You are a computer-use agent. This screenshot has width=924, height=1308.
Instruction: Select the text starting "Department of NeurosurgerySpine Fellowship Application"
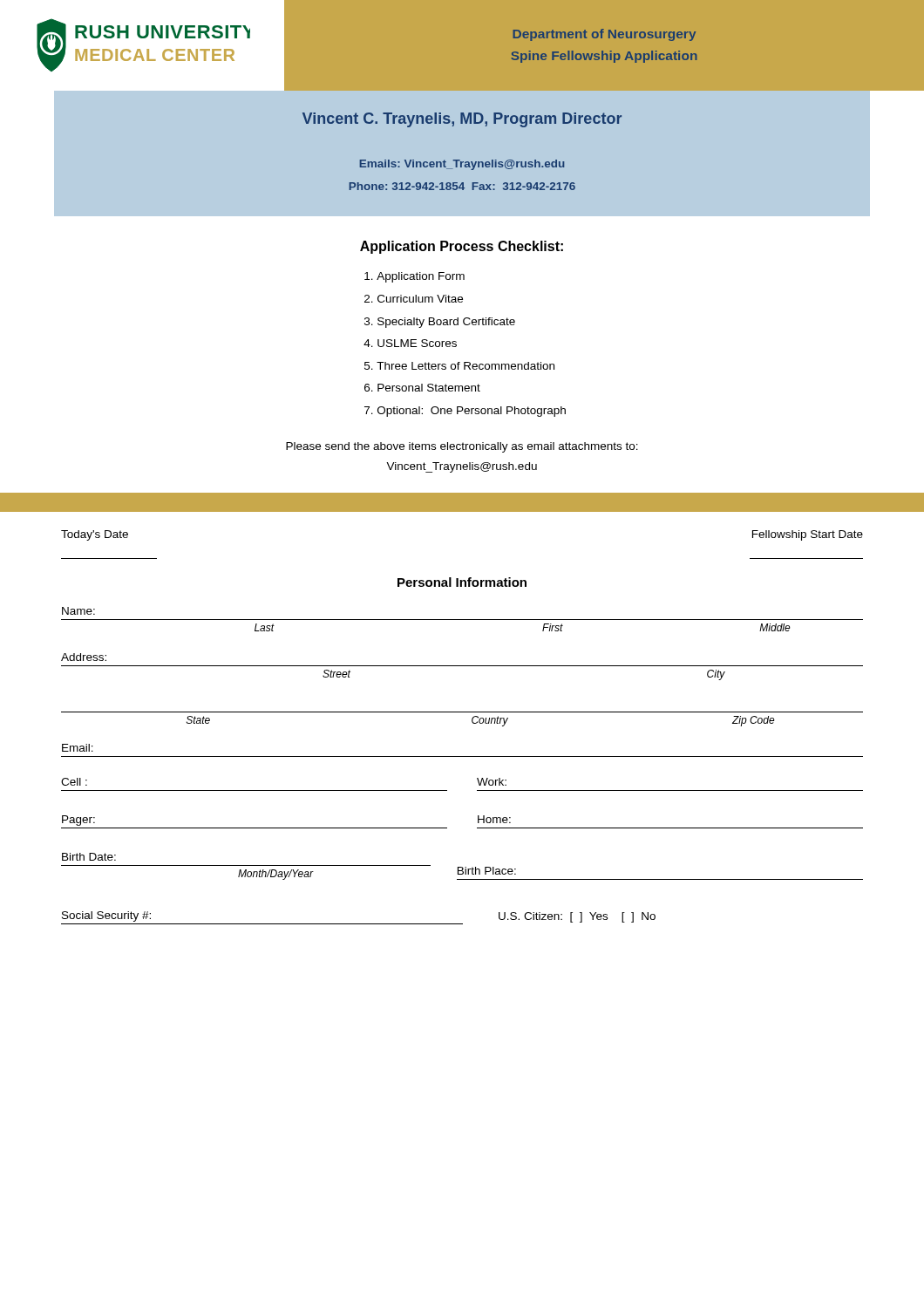click(x=604, y=45)
